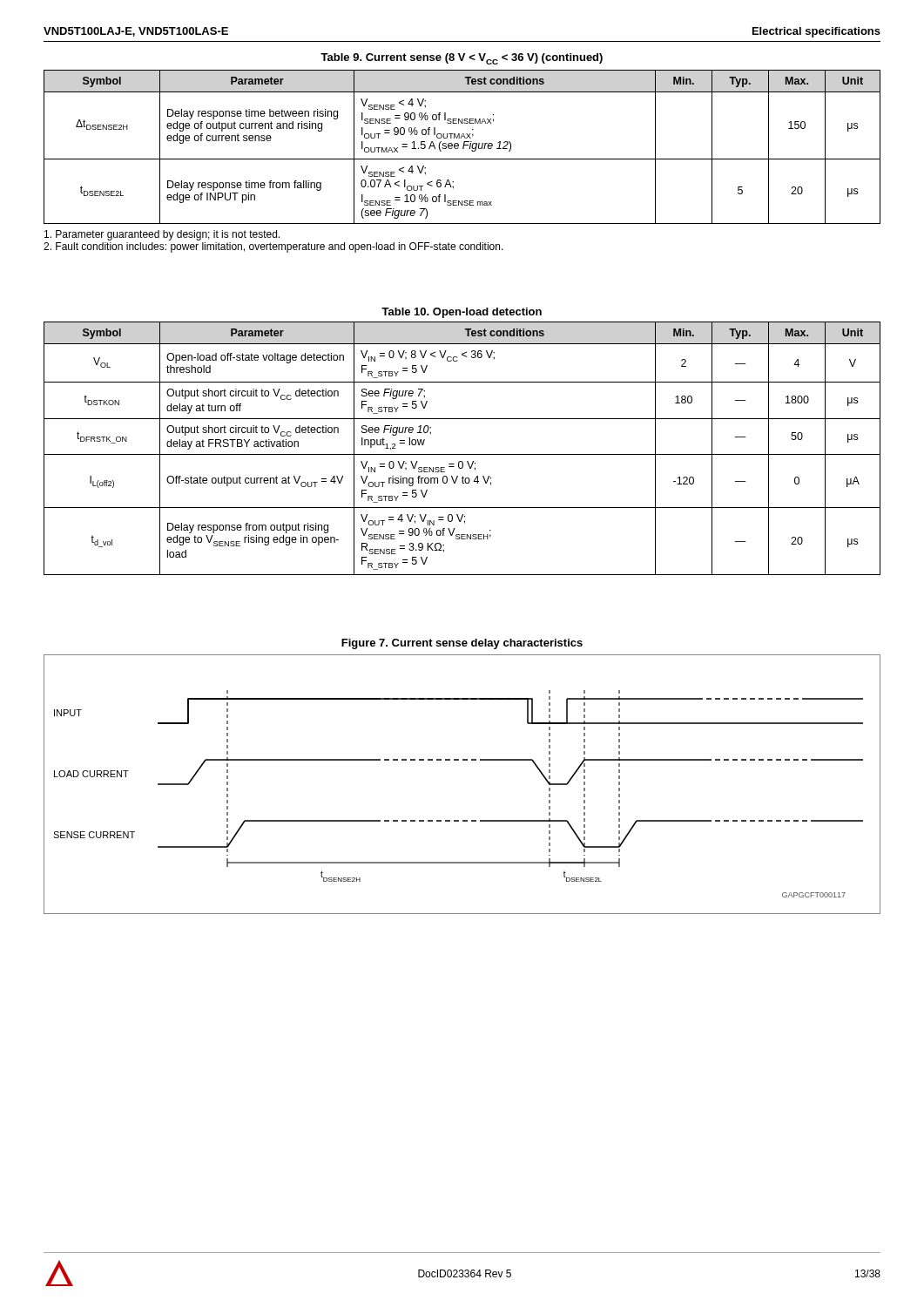Navigate to the region starting "Parameter guaranteed by design; it is not"
Image resolution: width=924 pixels, height=1307 pixels.
[x=162, y=234]
